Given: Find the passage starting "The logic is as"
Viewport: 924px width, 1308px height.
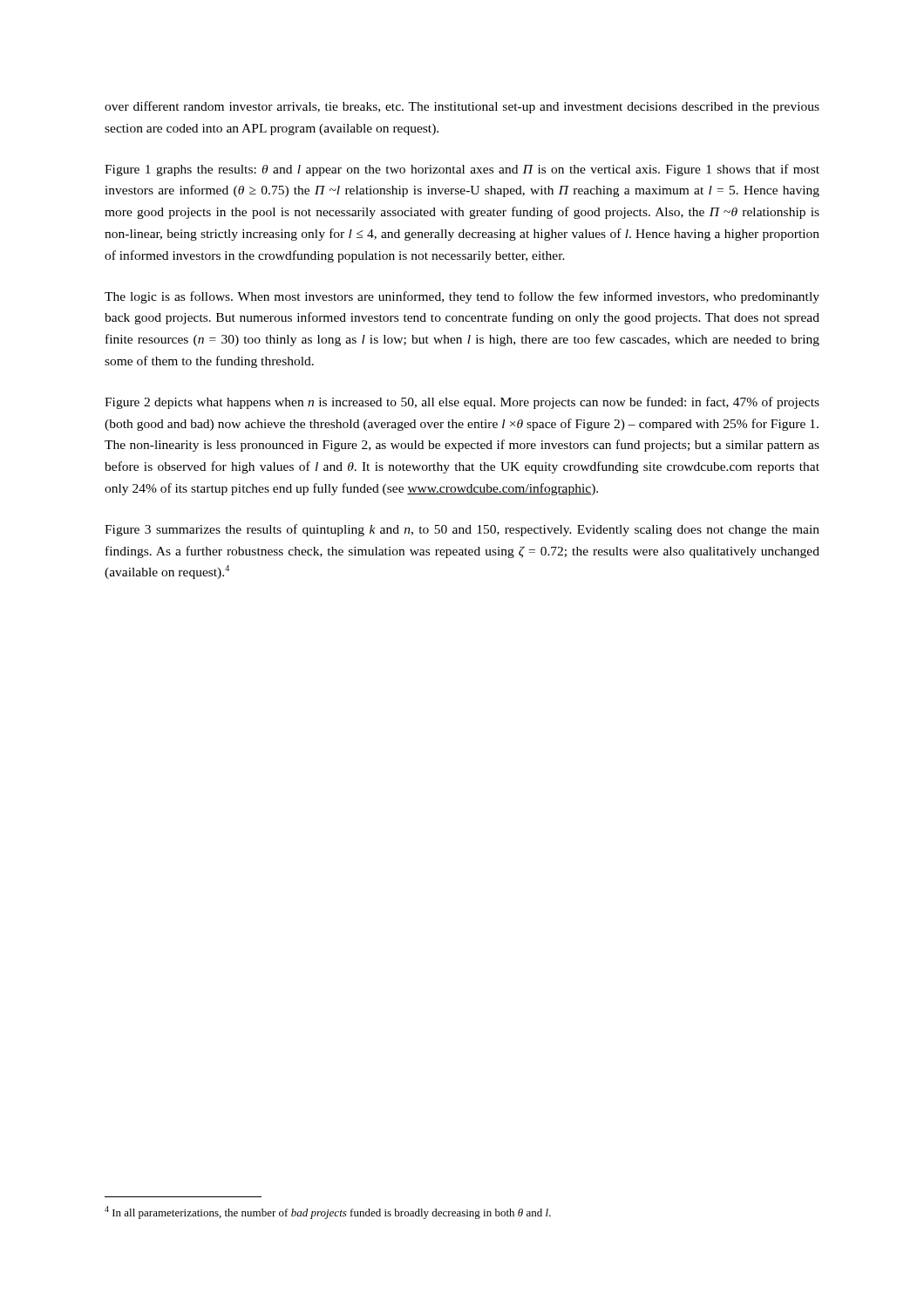Looking at the screenshot, I should 462,328.
